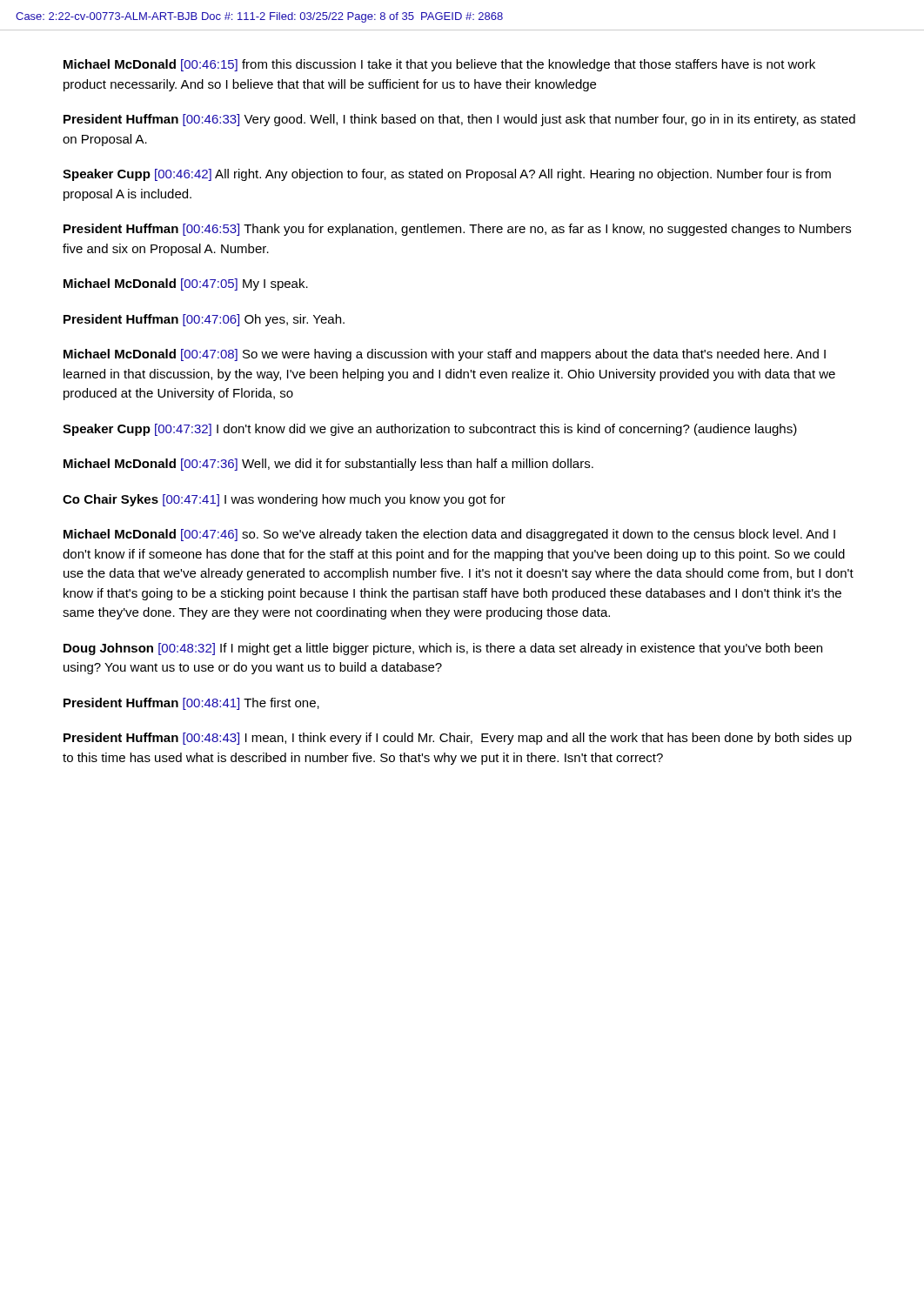The height and width of the screenshot is (1305, 924).
Task: Find the block on this page that starts "Speaker Cupp [00:47:32] I don't"
Action: pos(430,428)
